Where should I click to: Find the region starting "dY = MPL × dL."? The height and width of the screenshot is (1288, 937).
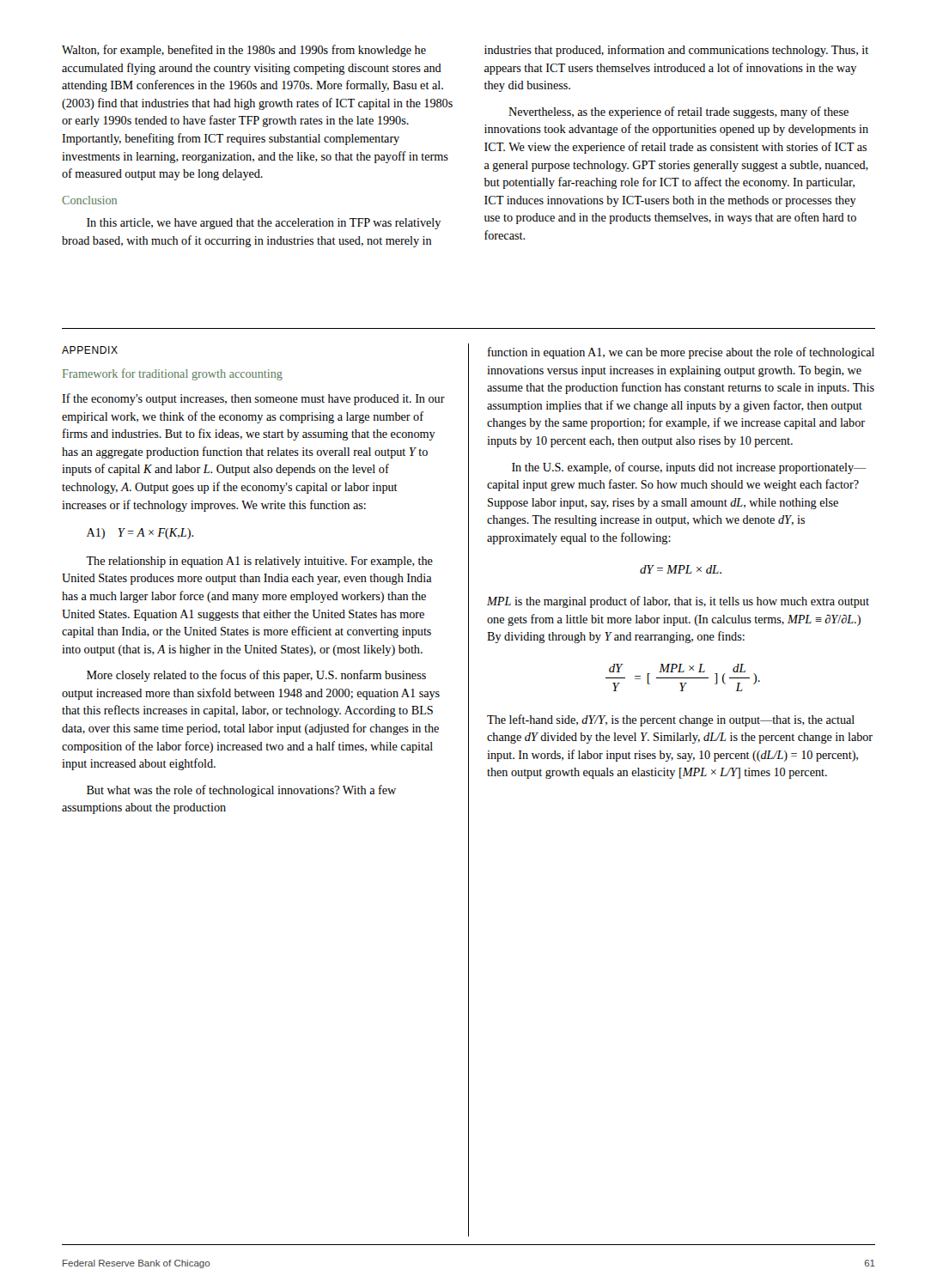click(681, 569)
